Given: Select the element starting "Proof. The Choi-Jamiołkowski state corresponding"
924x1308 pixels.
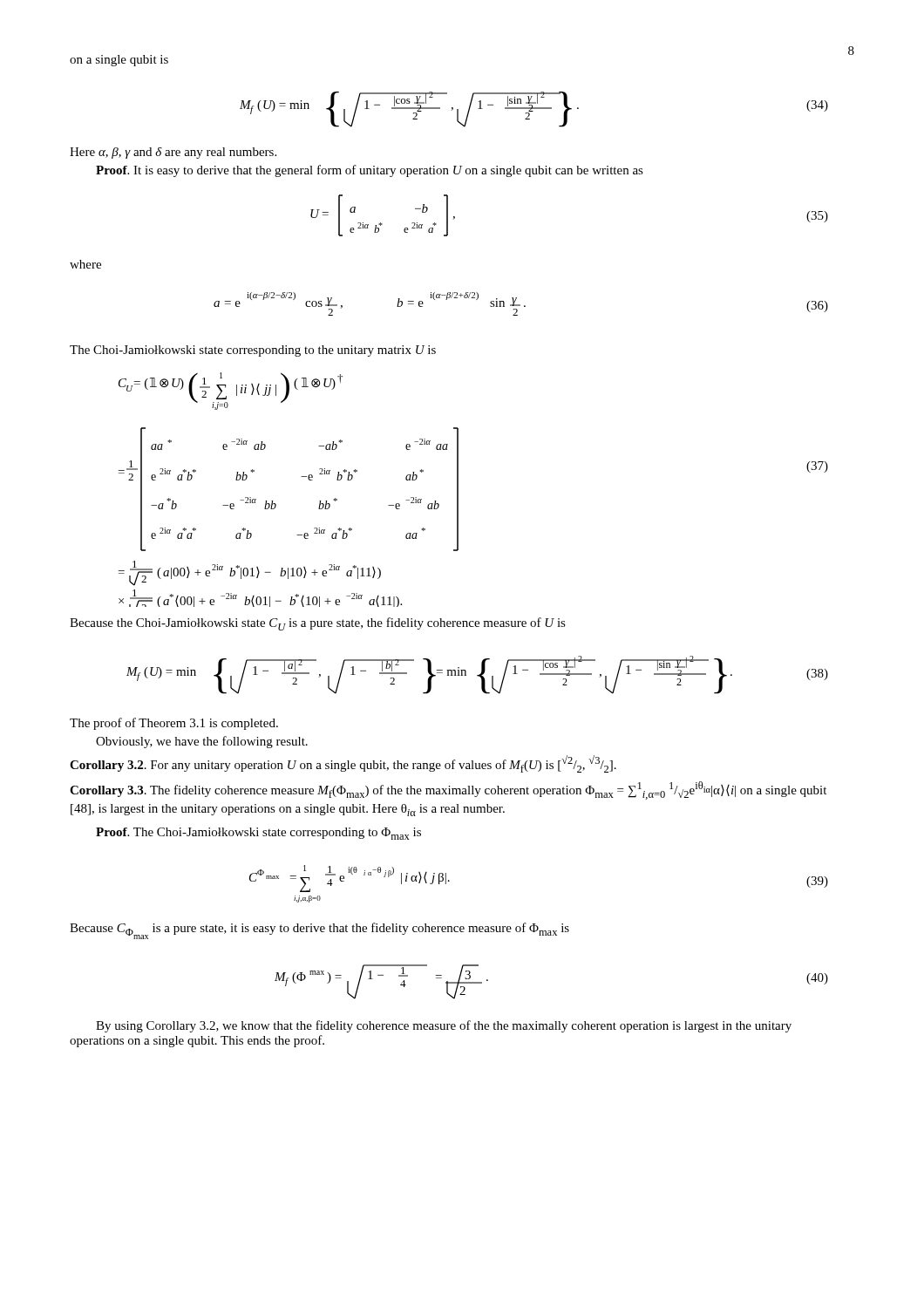Looking at the screenshot, I should [259, 834].
